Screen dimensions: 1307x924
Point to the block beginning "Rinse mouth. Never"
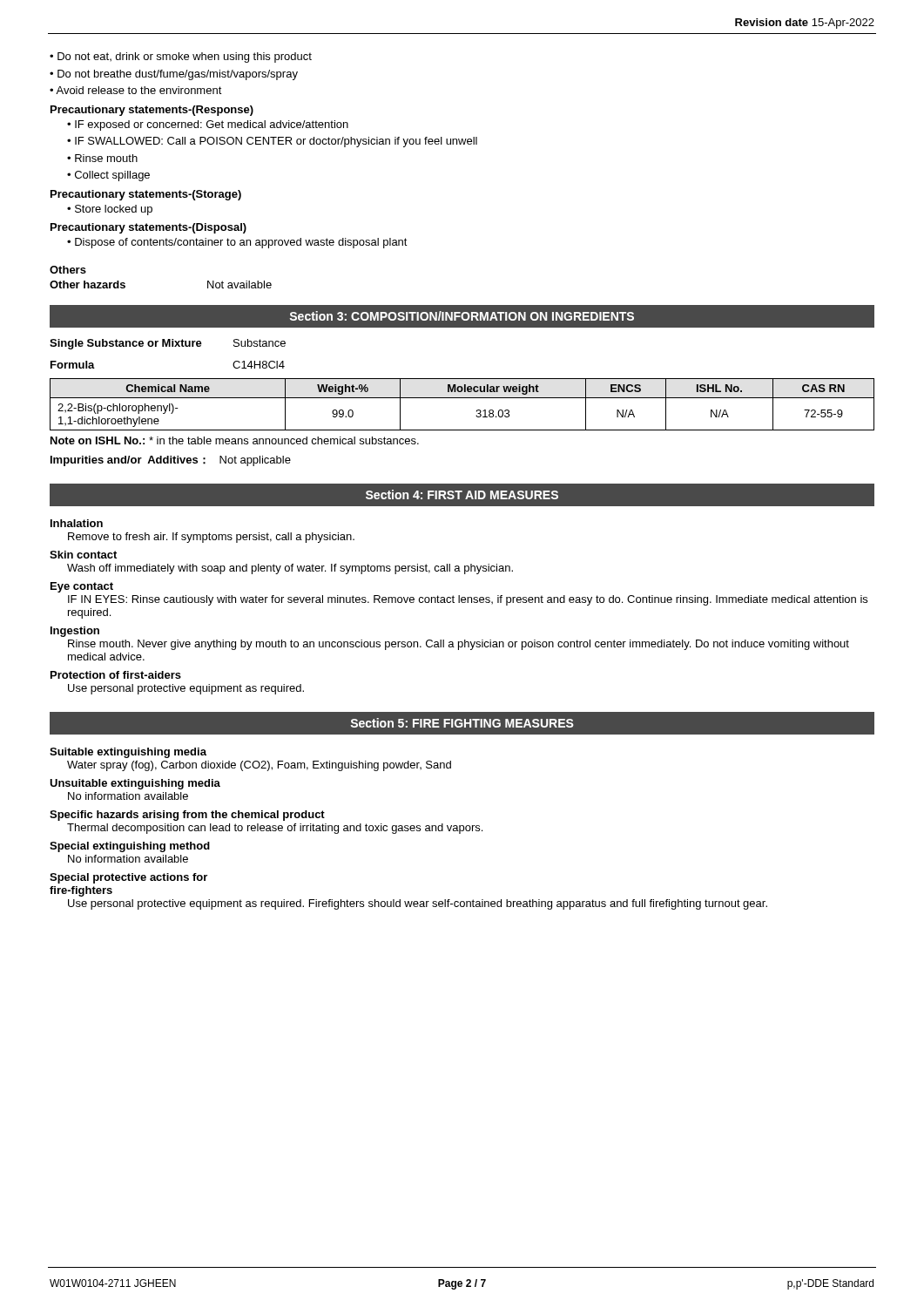tap(458, 650)
